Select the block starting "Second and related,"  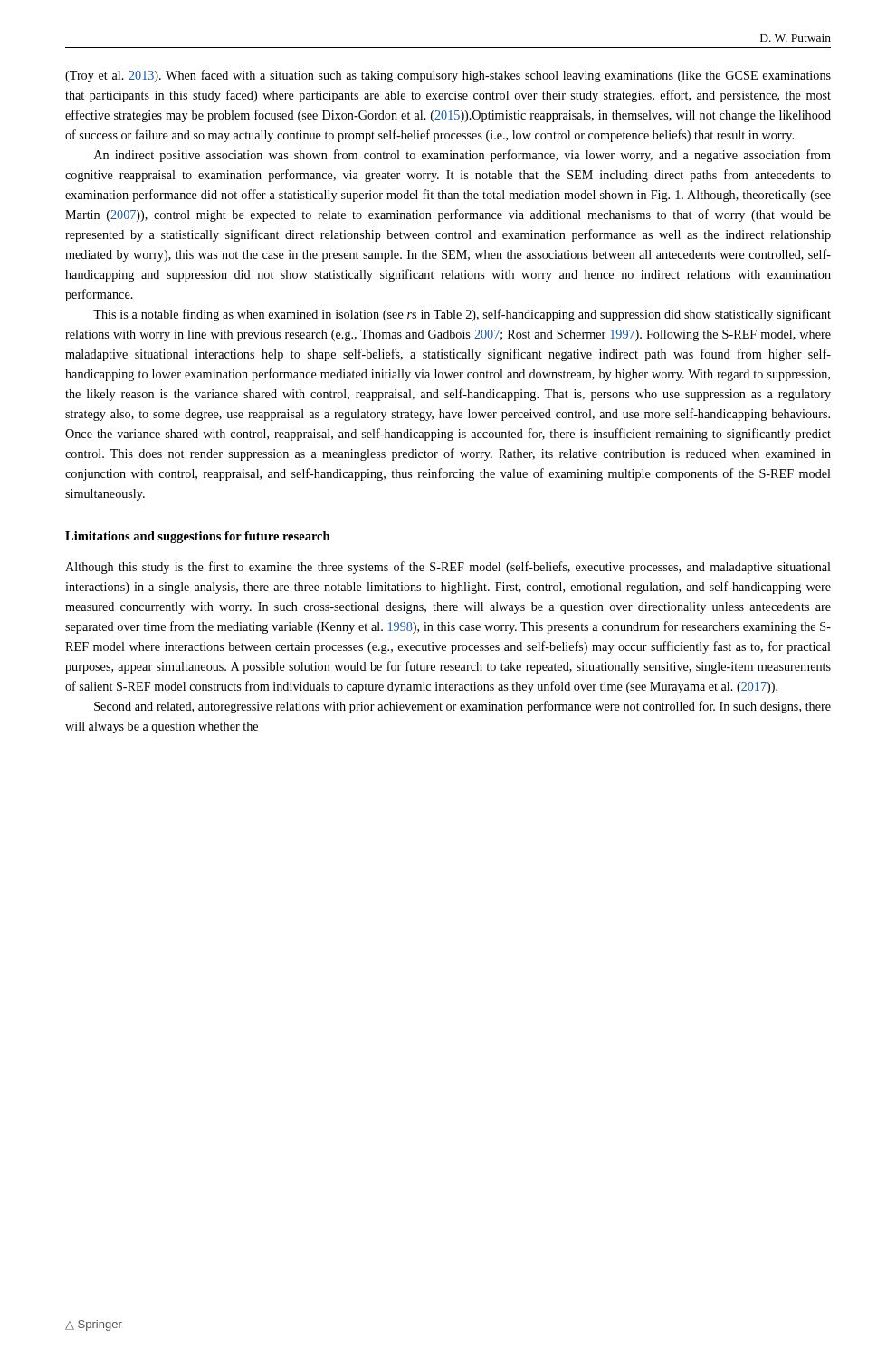(x=448, y=716)
